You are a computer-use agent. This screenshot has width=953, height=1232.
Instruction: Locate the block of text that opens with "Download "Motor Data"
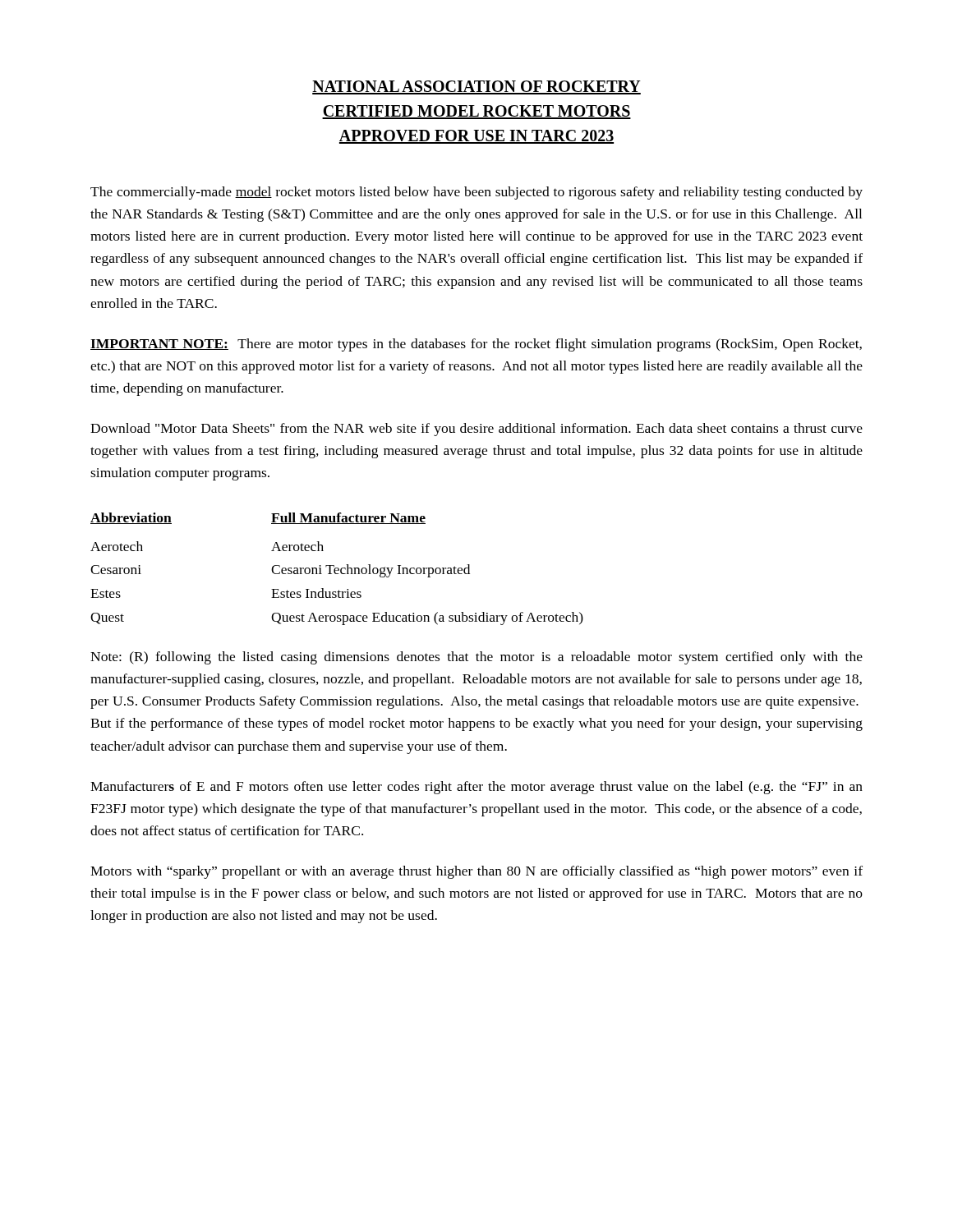[476, 450]
